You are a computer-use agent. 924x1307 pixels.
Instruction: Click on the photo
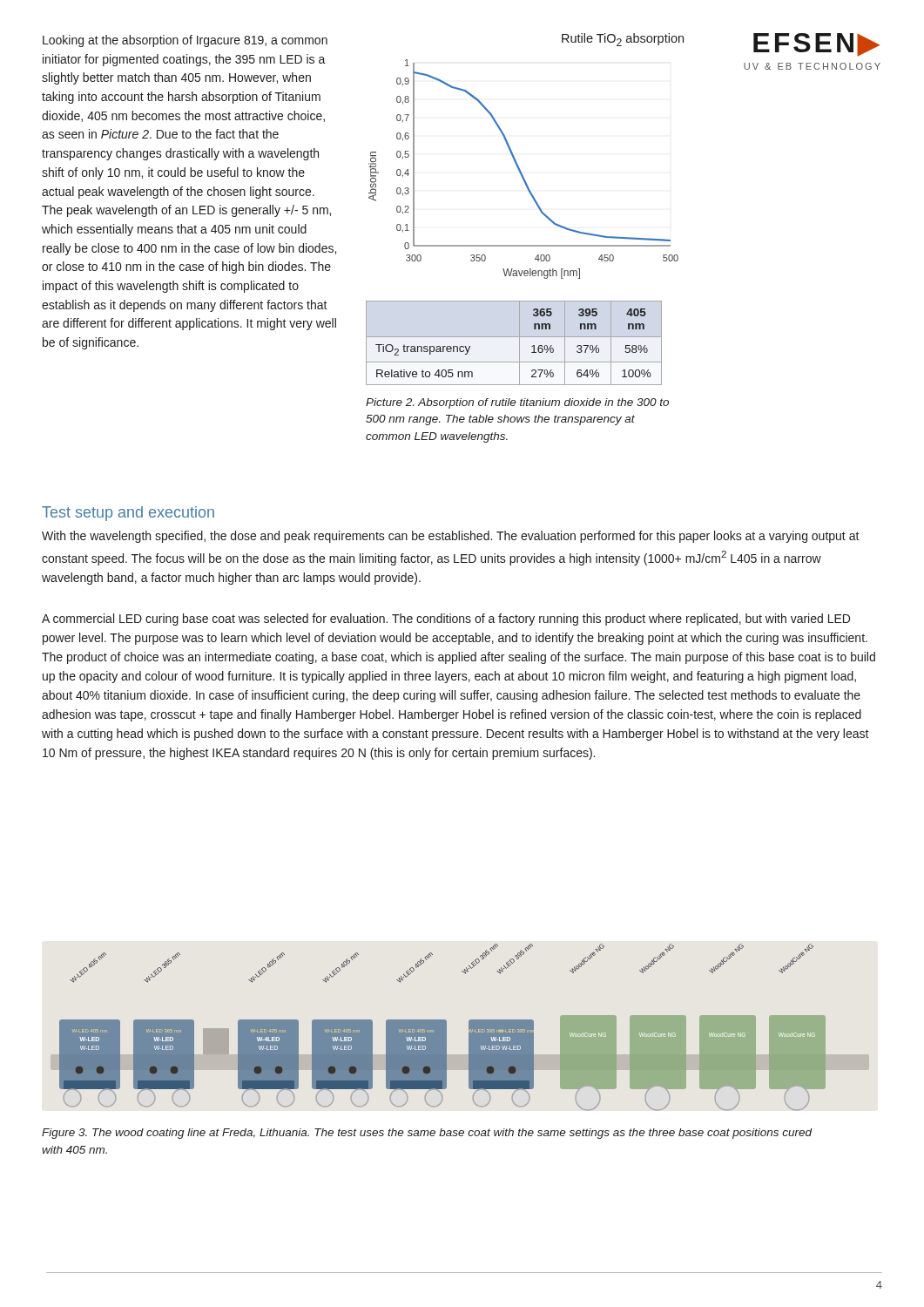tap(460, 1028)
